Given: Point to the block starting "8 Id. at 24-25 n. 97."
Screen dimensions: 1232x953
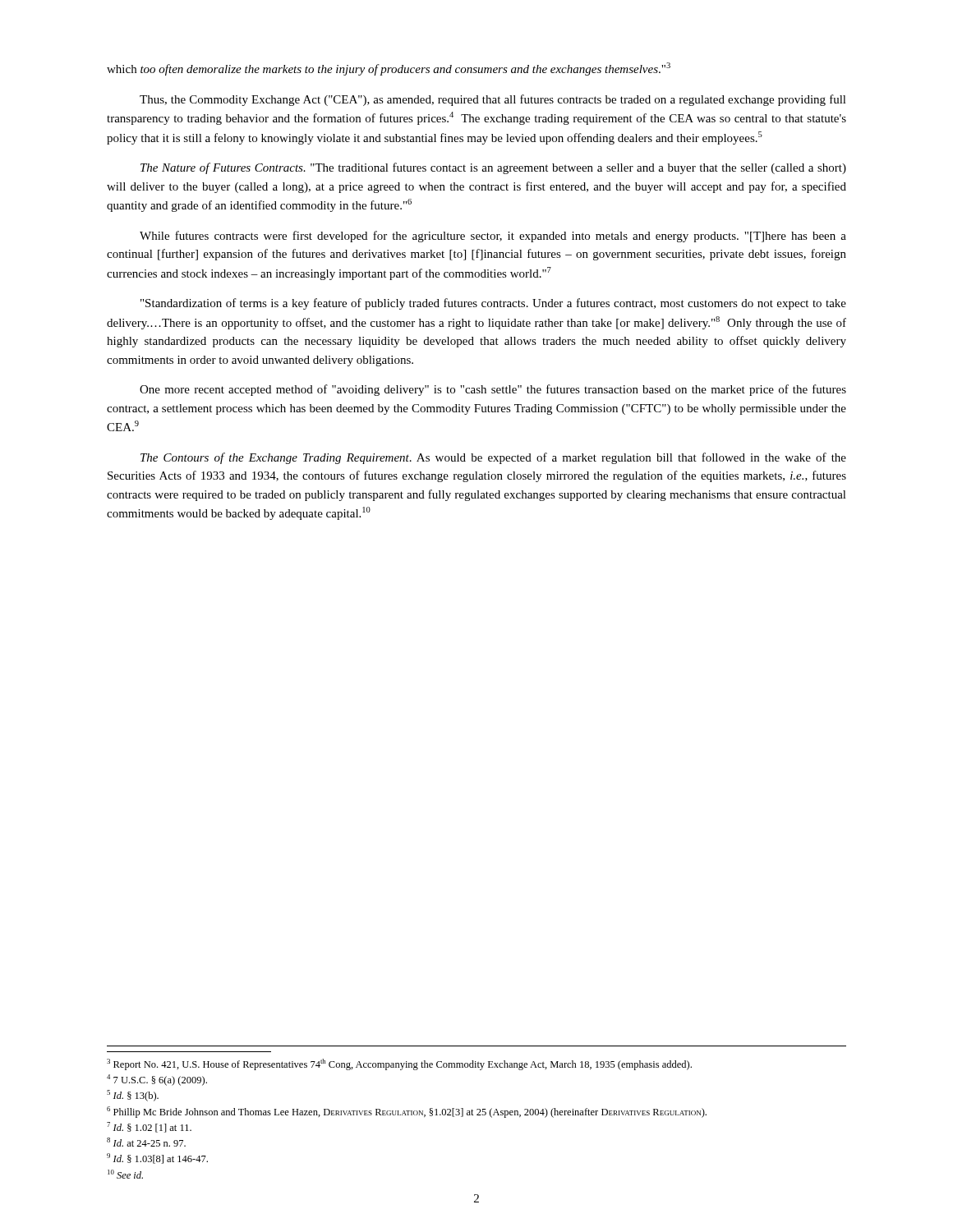Looking at the screenshot, I should (147, 1143).
